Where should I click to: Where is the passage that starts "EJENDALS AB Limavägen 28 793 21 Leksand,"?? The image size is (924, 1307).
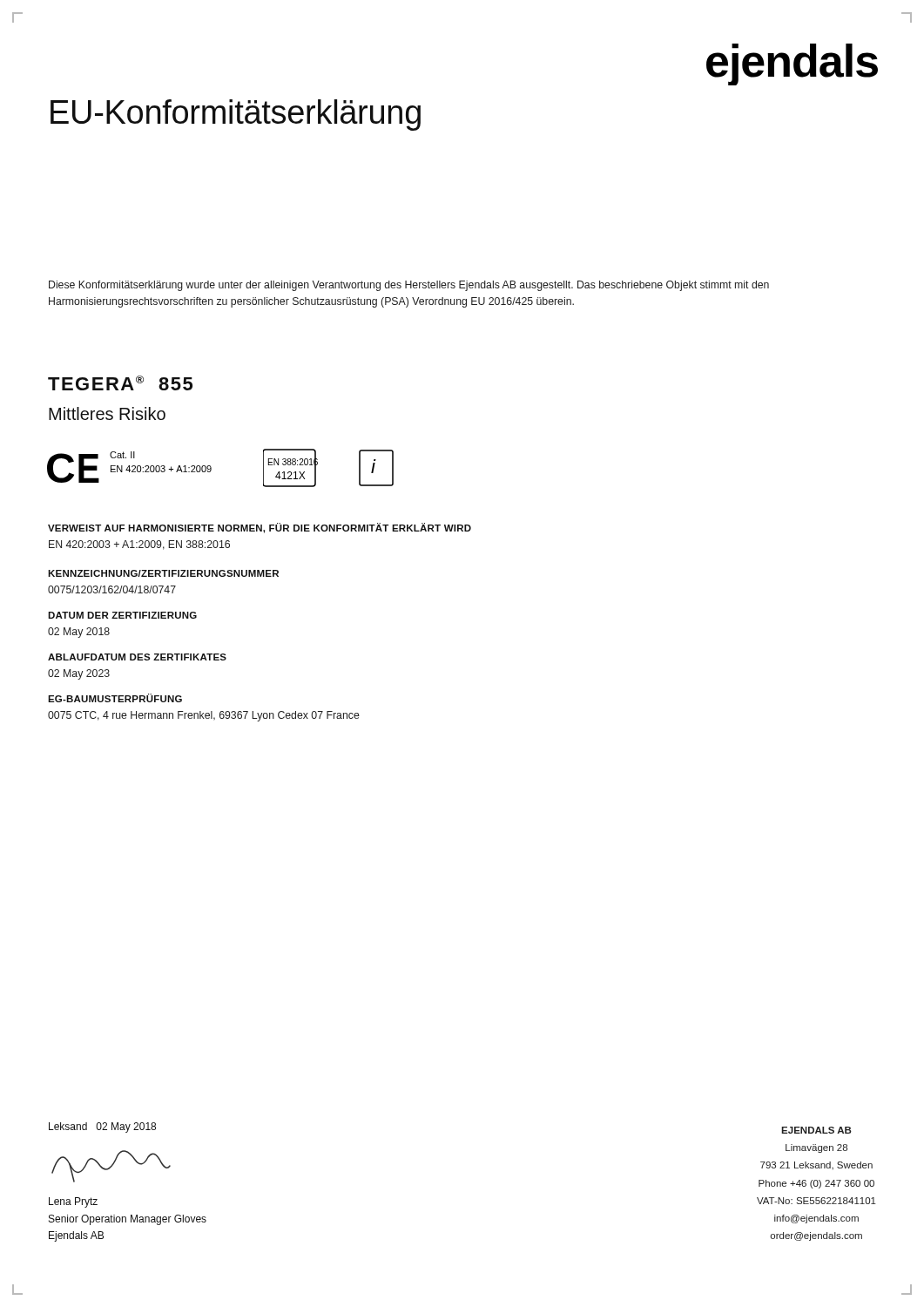pyautogui.click(x=816, y=1183)
